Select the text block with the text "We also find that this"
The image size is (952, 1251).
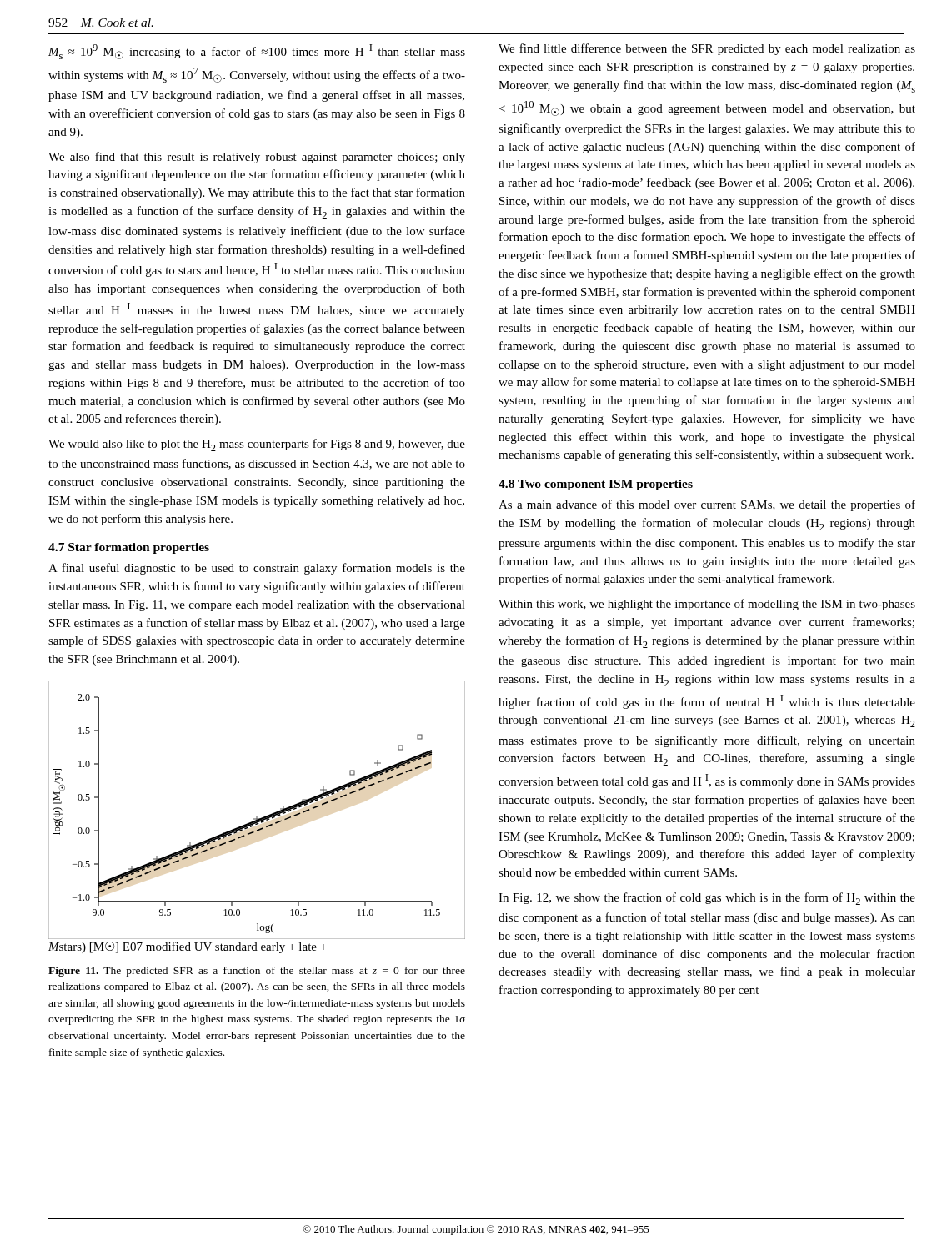click(257, 288)
